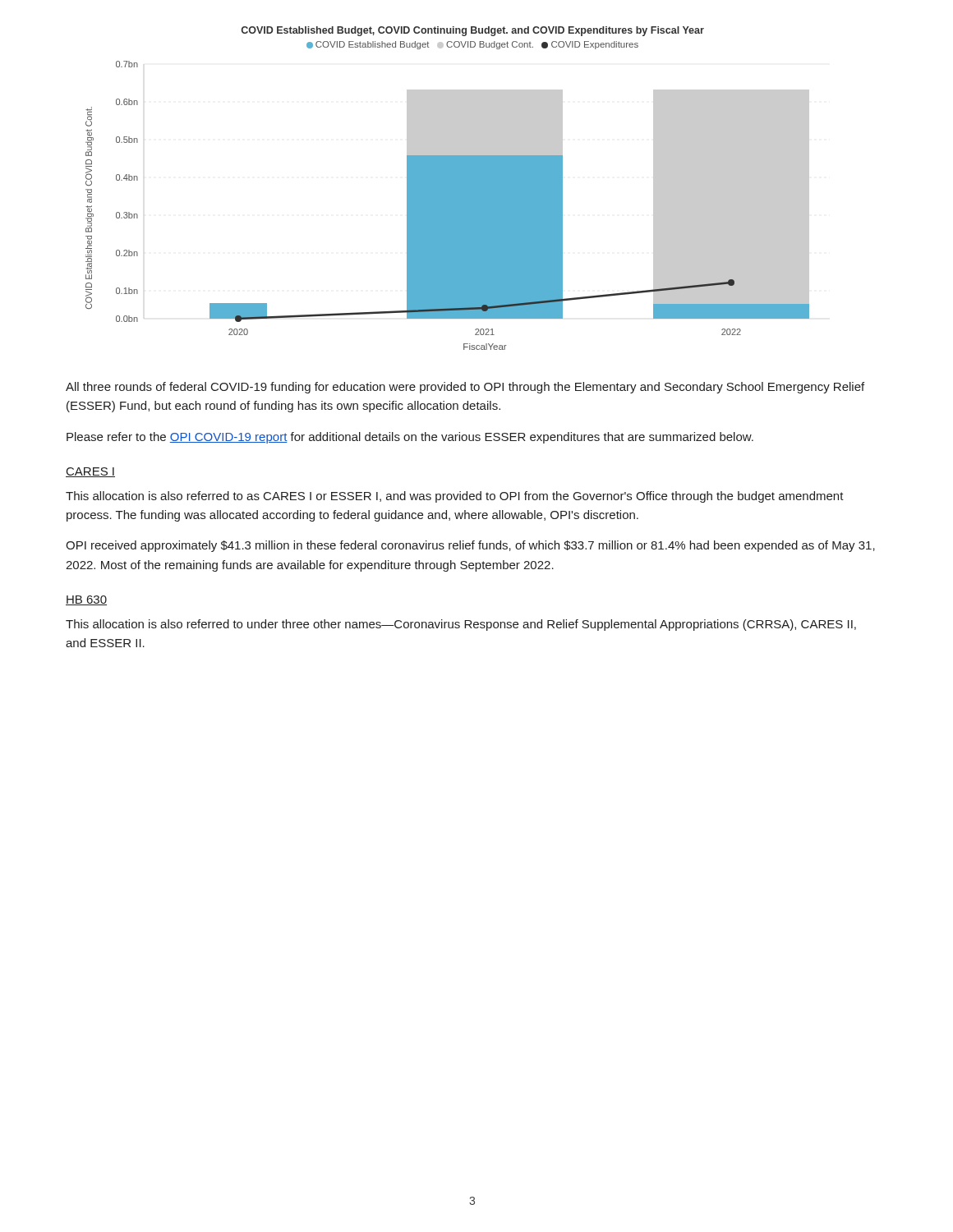Locate the grouped bar chart
This screenshot has height=1232, width=953.
click(472, 193)
